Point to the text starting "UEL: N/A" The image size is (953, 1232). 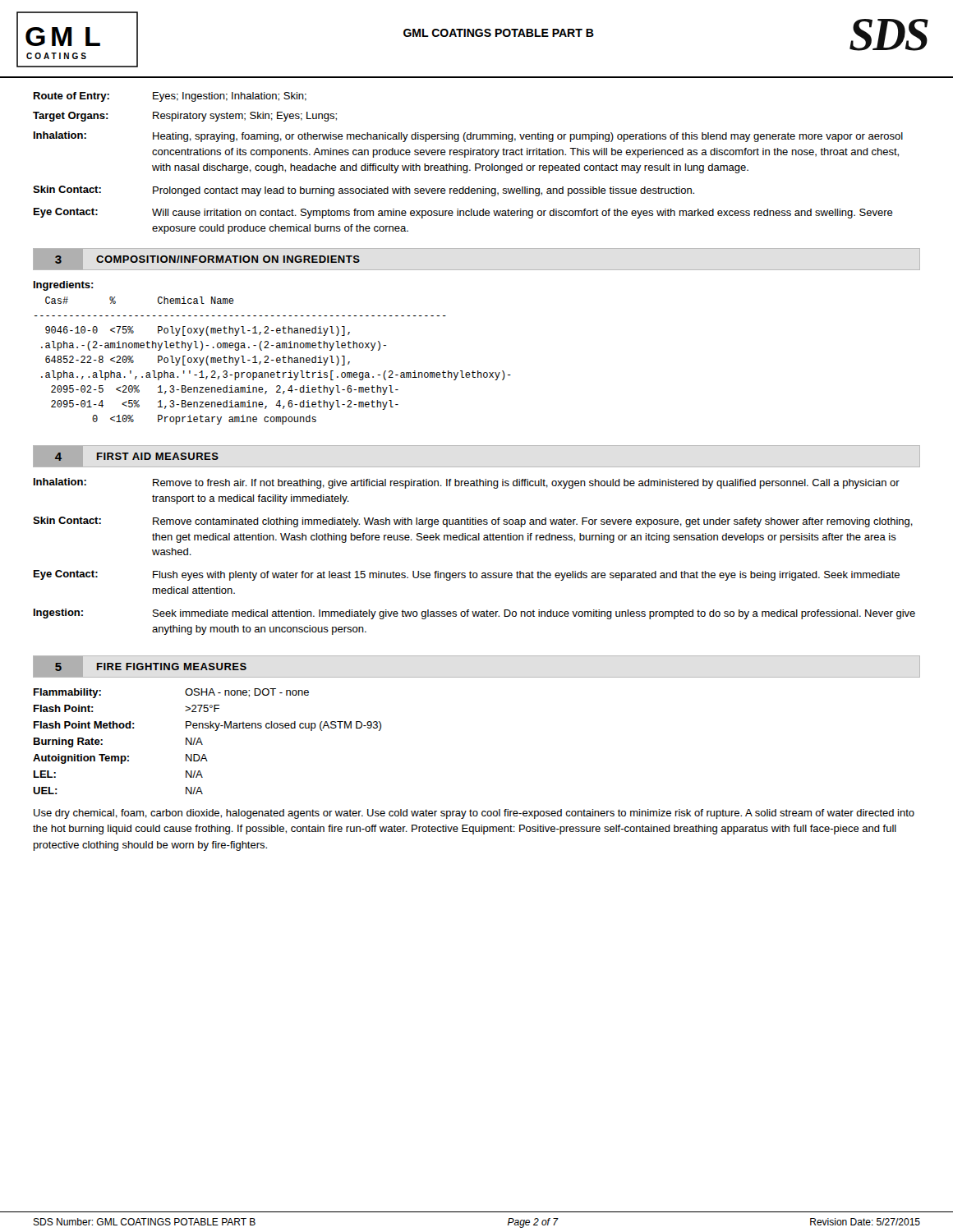tap(46, 791)
